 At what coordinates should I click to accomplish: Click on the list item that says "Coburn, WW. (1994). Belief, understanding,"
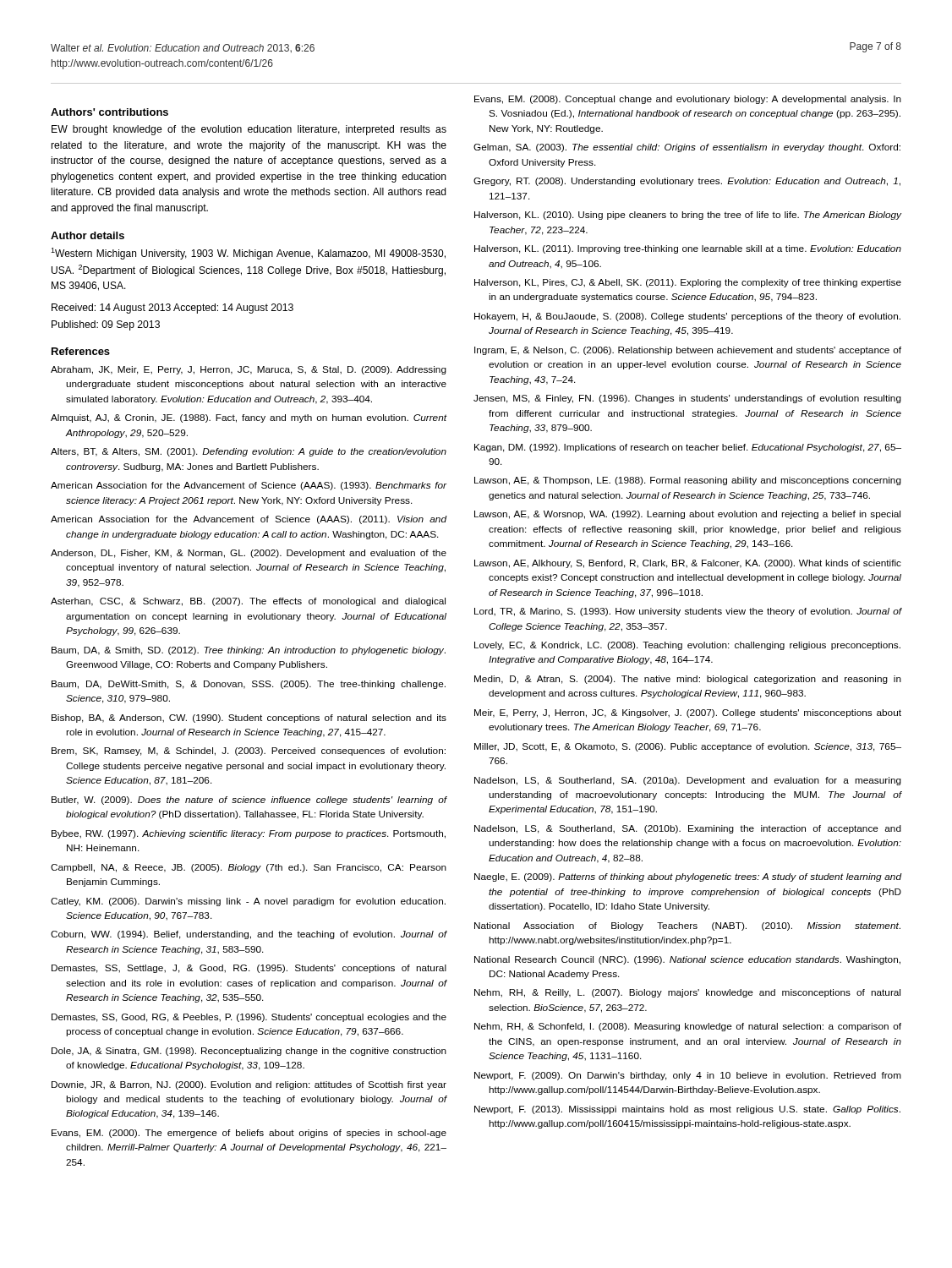tap(249, 942)
